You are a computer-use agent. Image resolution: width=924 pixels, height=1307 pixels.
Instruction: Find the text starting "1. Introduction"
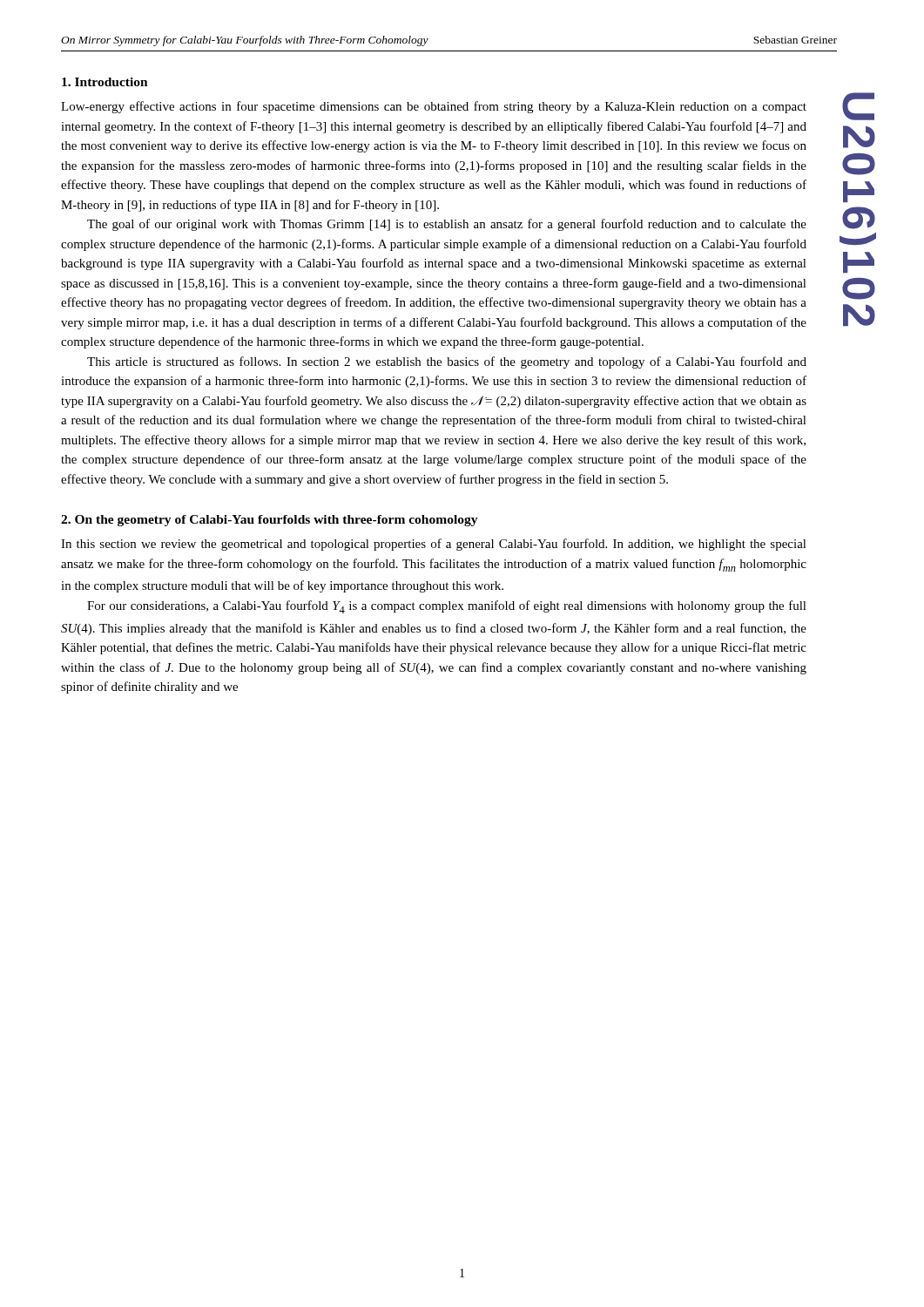[x=105, y=82]
